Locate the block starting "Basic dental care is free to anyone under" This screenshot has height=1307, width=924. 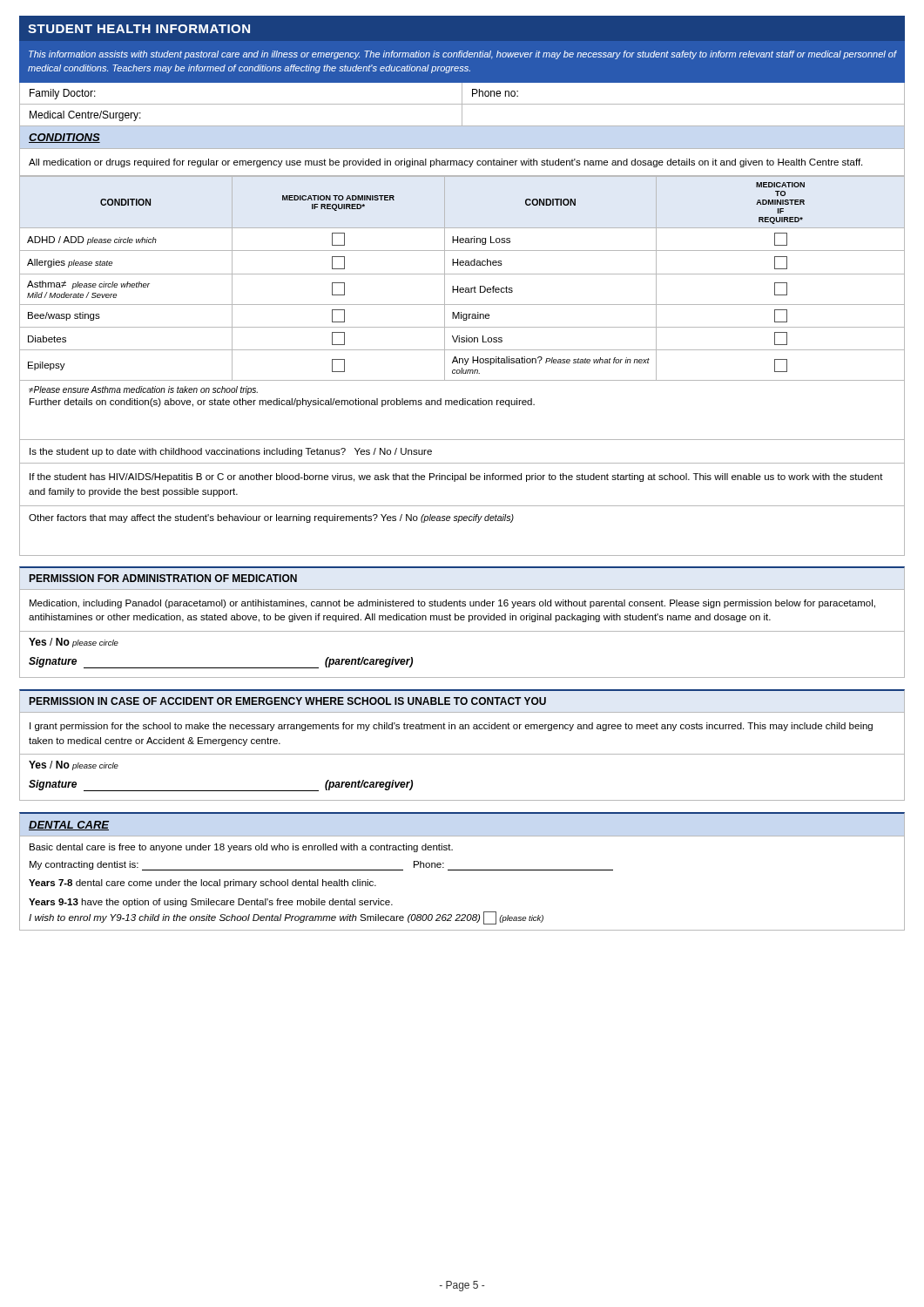[241, 847]
